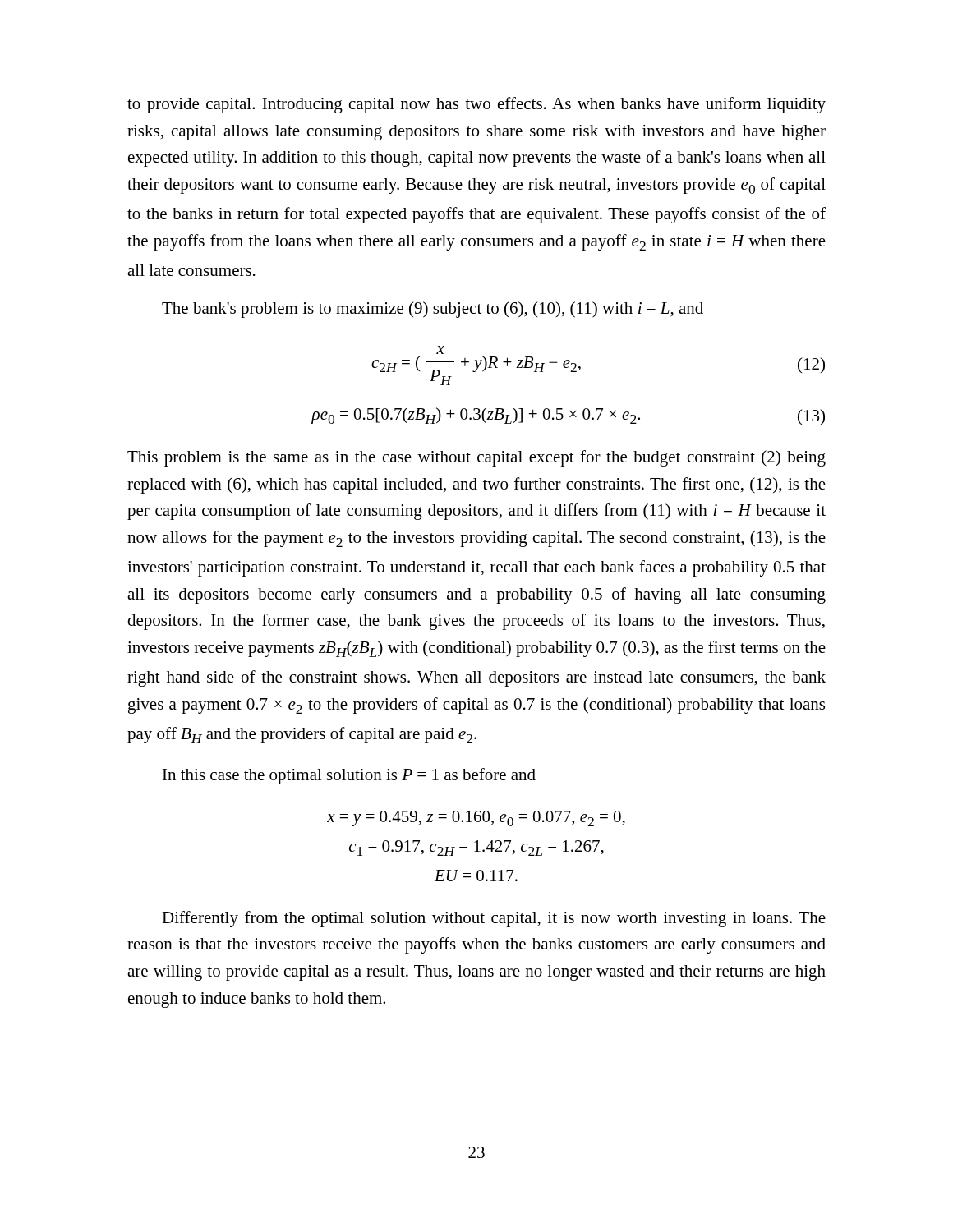Screen dimensions: 1232x953
Task: Click the passage that begins "to provide capital."
Action: tap(476, 187)
